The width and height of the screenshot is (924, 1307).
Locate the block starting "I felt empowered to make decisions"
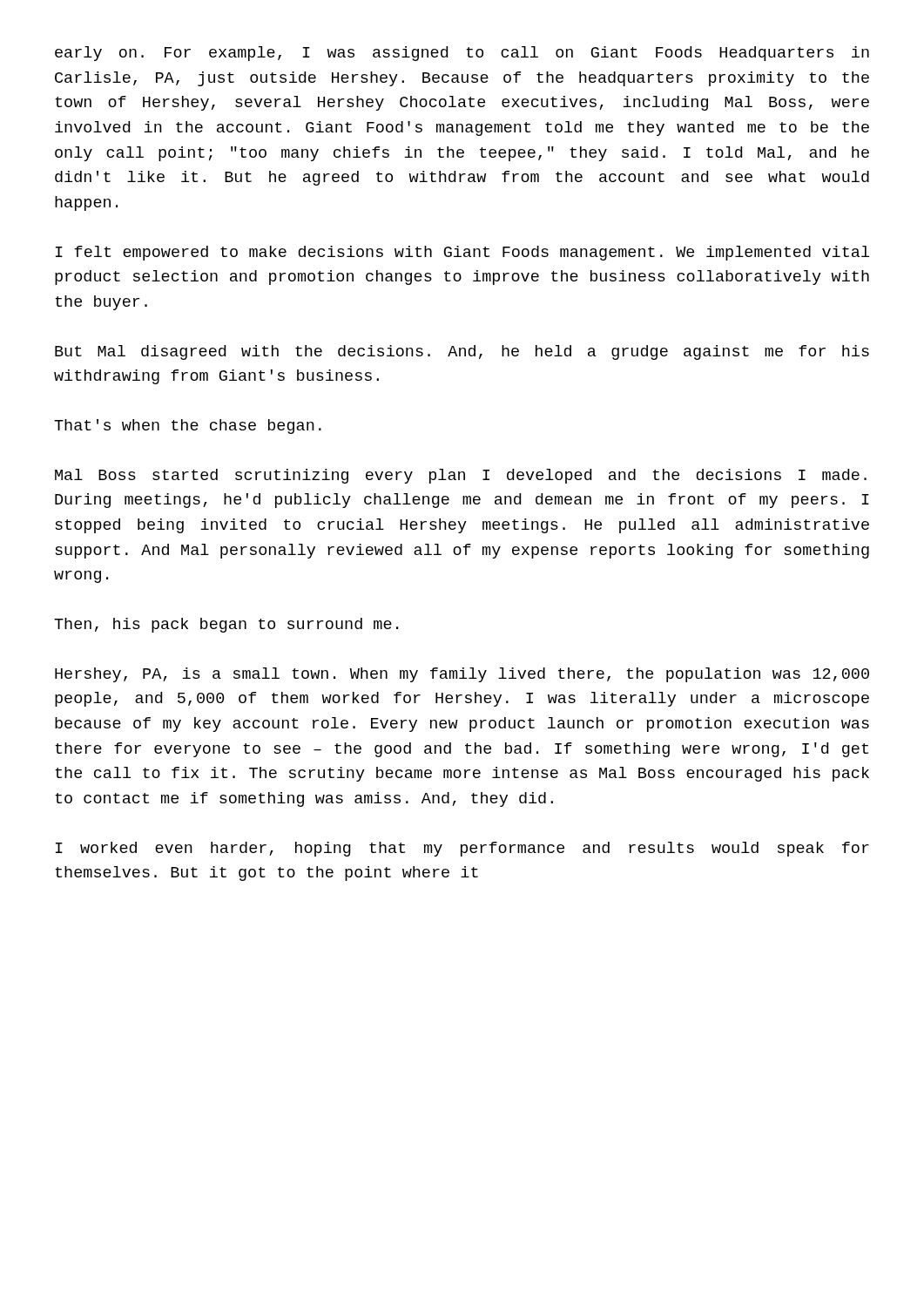[462, 278]
